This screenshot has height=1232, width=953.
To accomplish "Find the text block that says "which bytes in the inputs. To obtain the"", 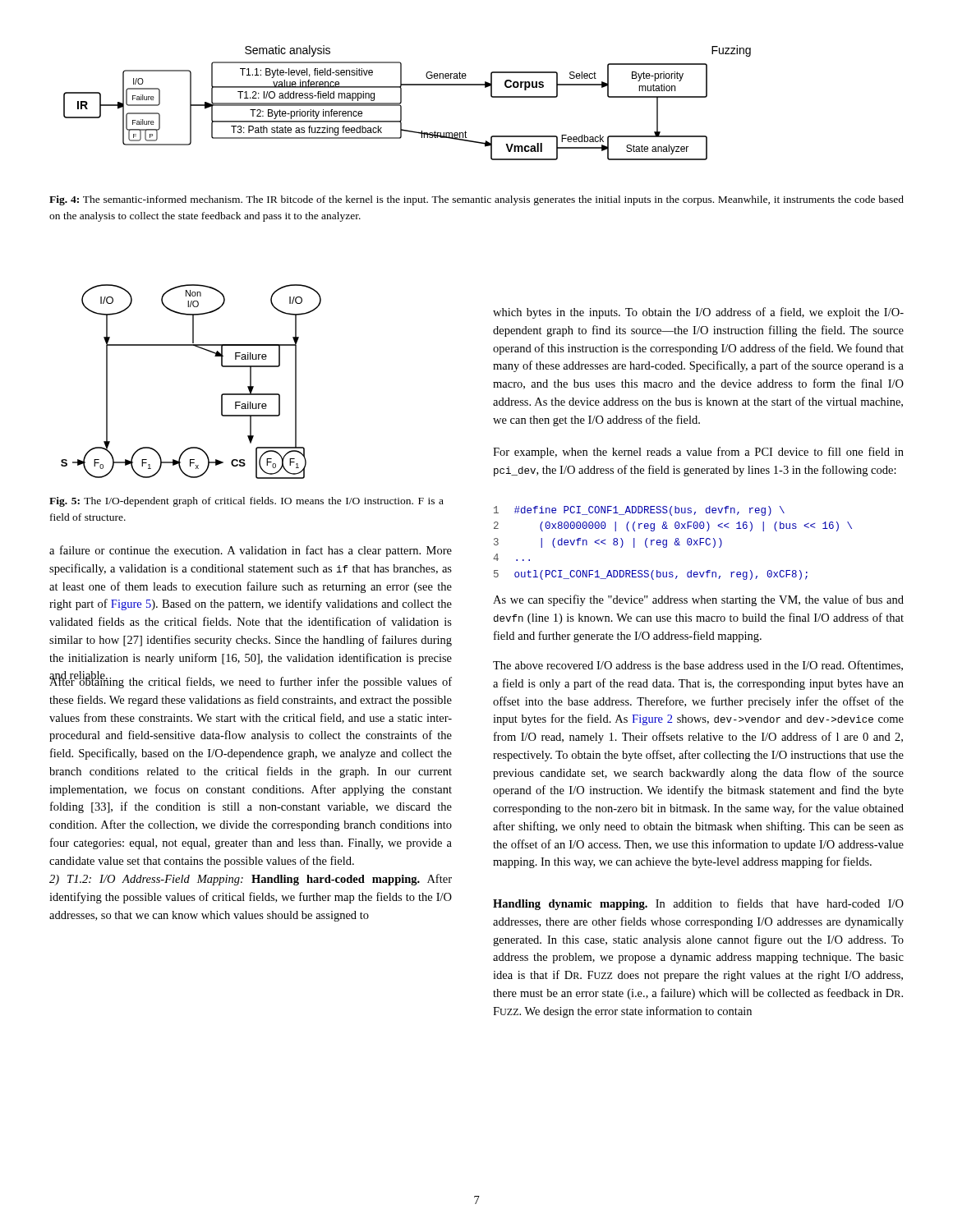I will 698,366.
